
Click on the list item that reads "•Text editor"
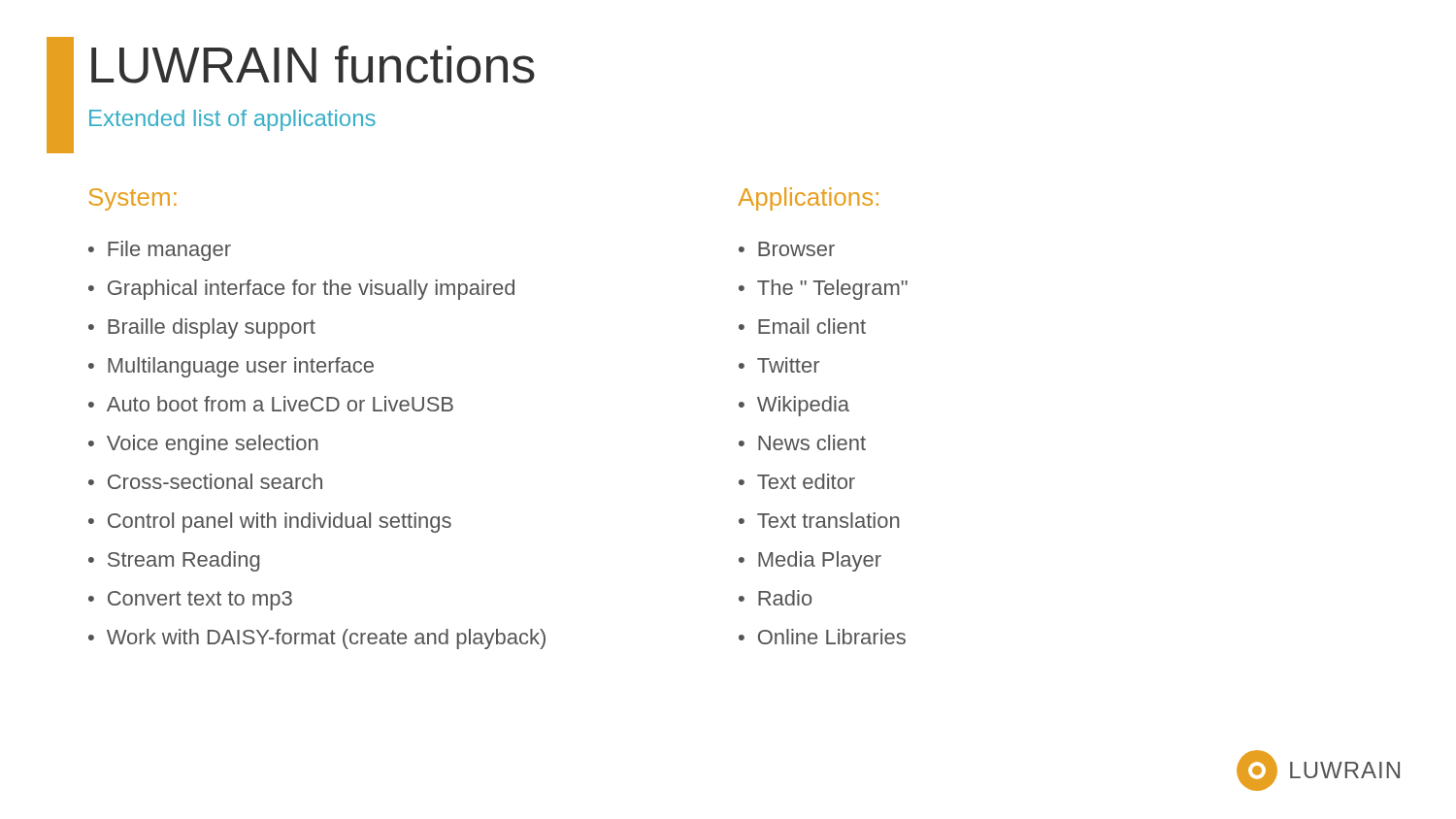click(797, 482)
